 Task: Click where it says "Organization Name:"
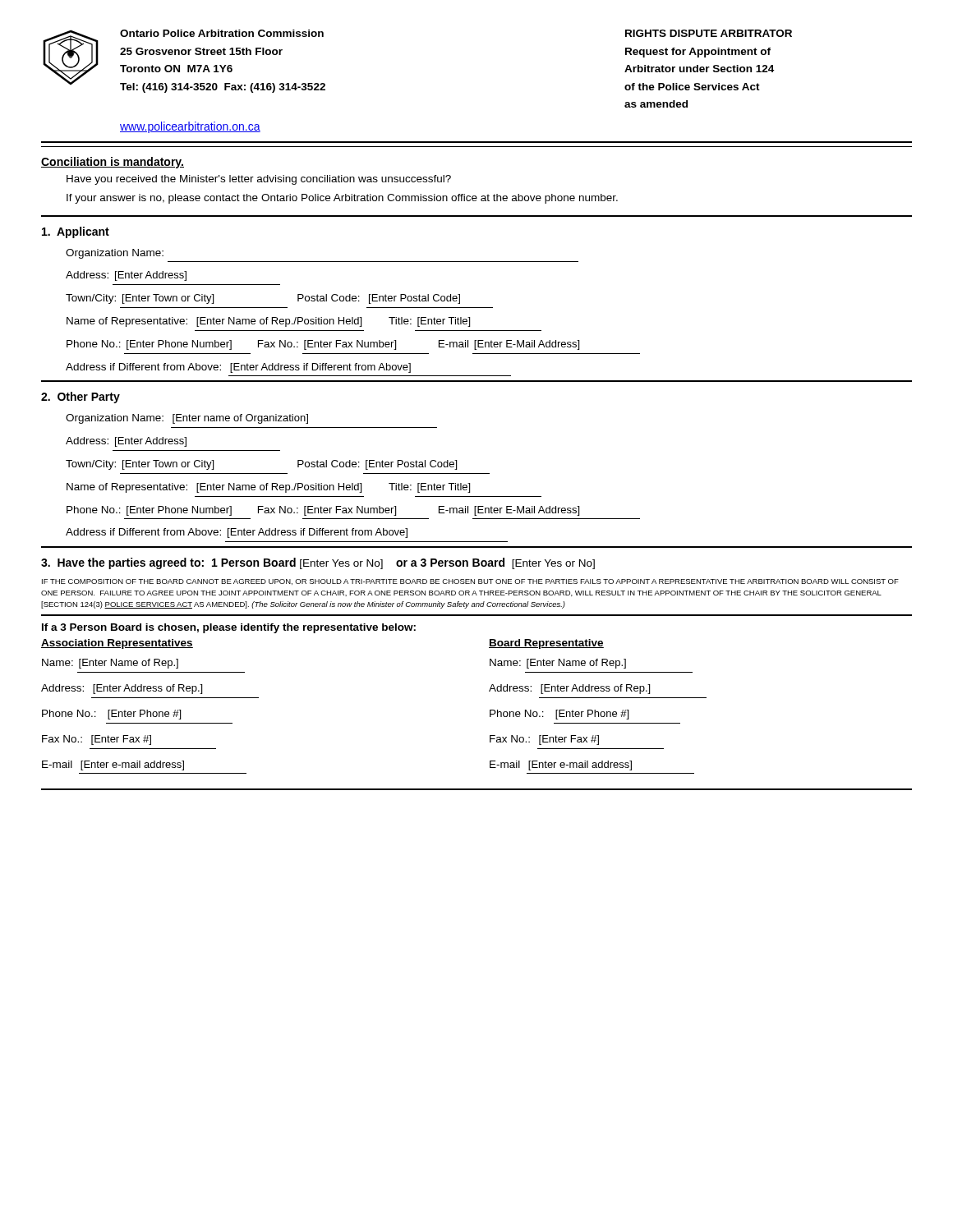coord(322,253)
